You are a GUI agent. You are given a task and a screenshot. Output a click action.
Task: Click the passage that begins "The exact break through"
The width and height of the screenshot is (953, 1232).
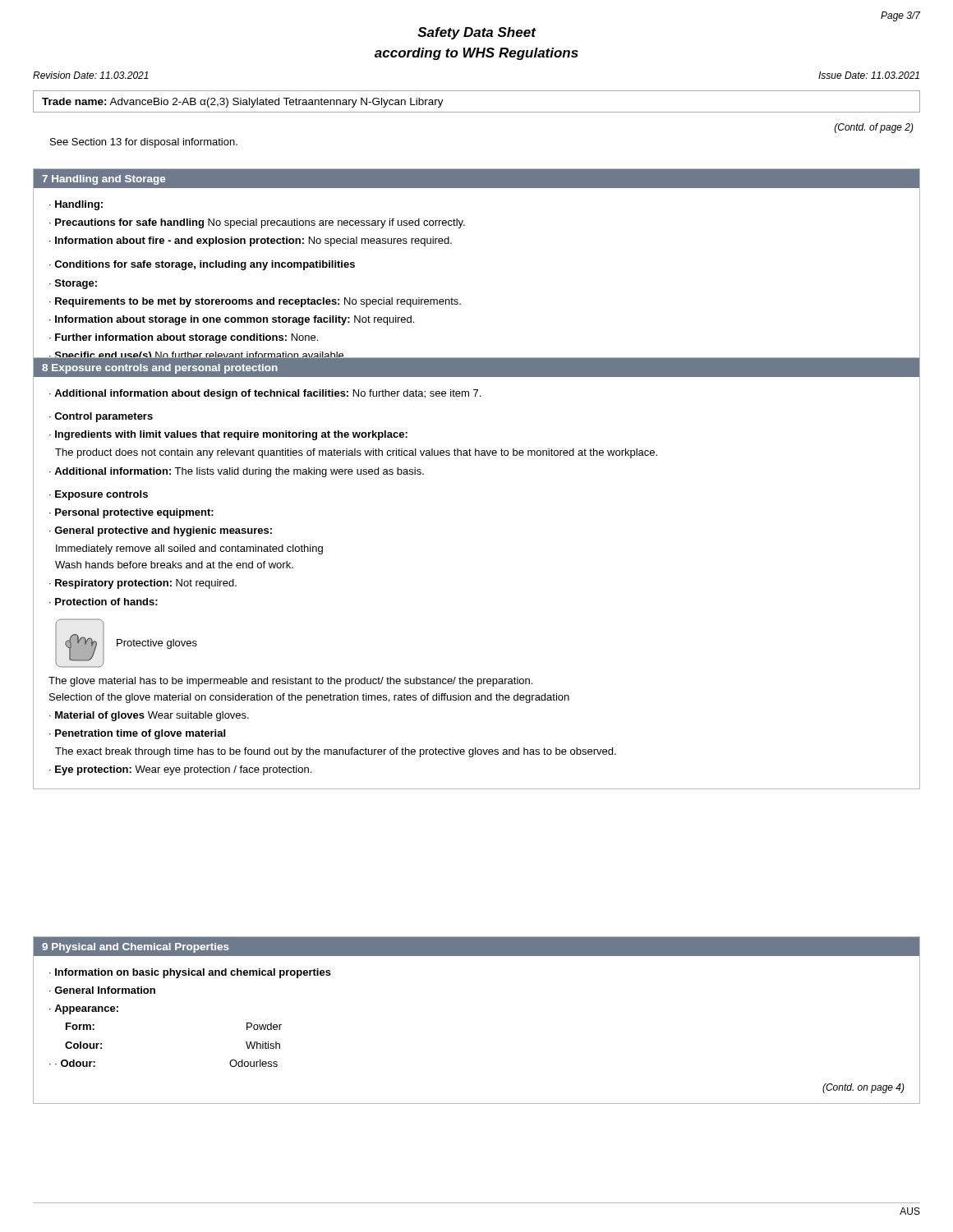(336, 751)
